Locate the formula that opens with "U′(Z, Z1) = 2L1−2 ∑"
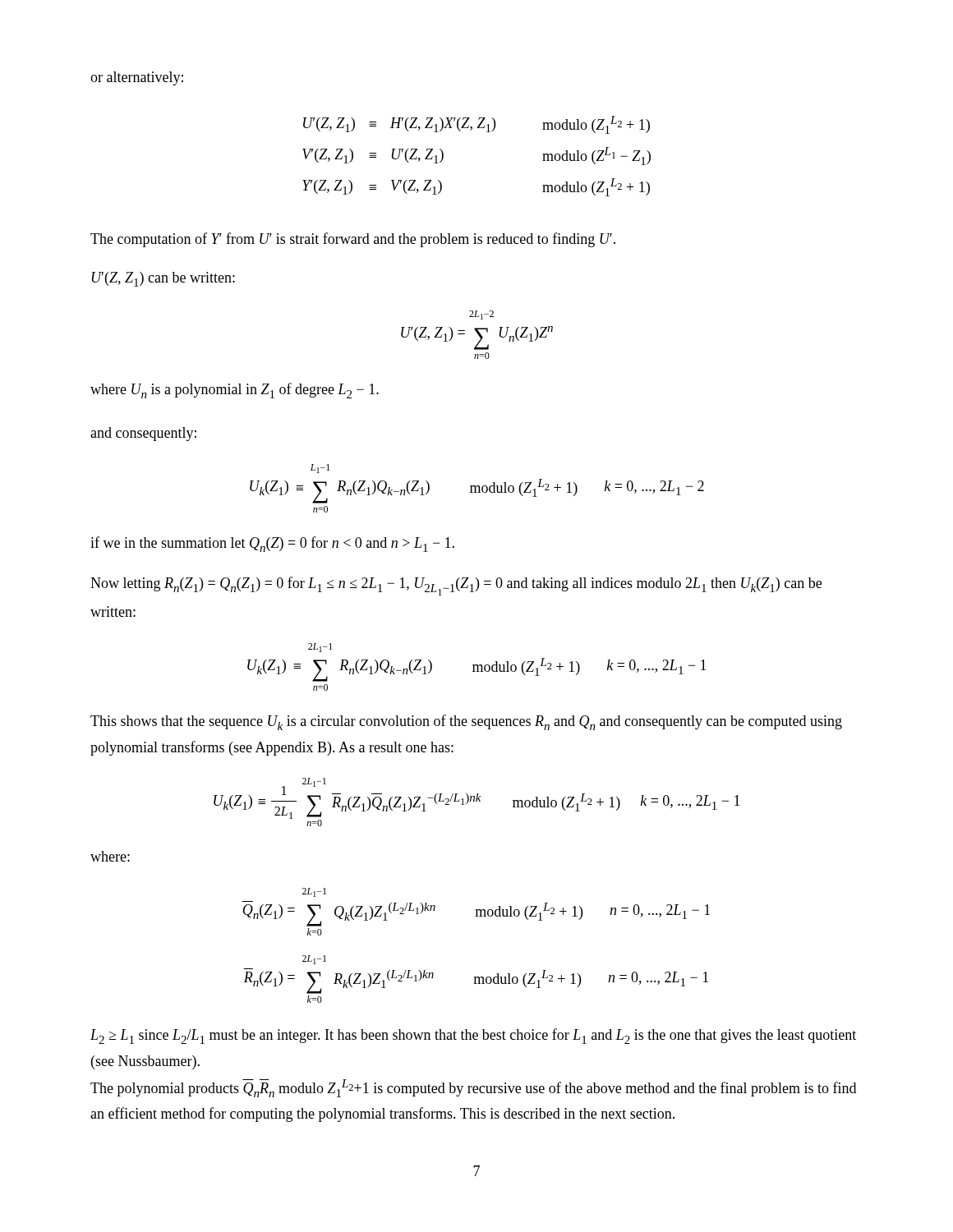 point(476,335)
